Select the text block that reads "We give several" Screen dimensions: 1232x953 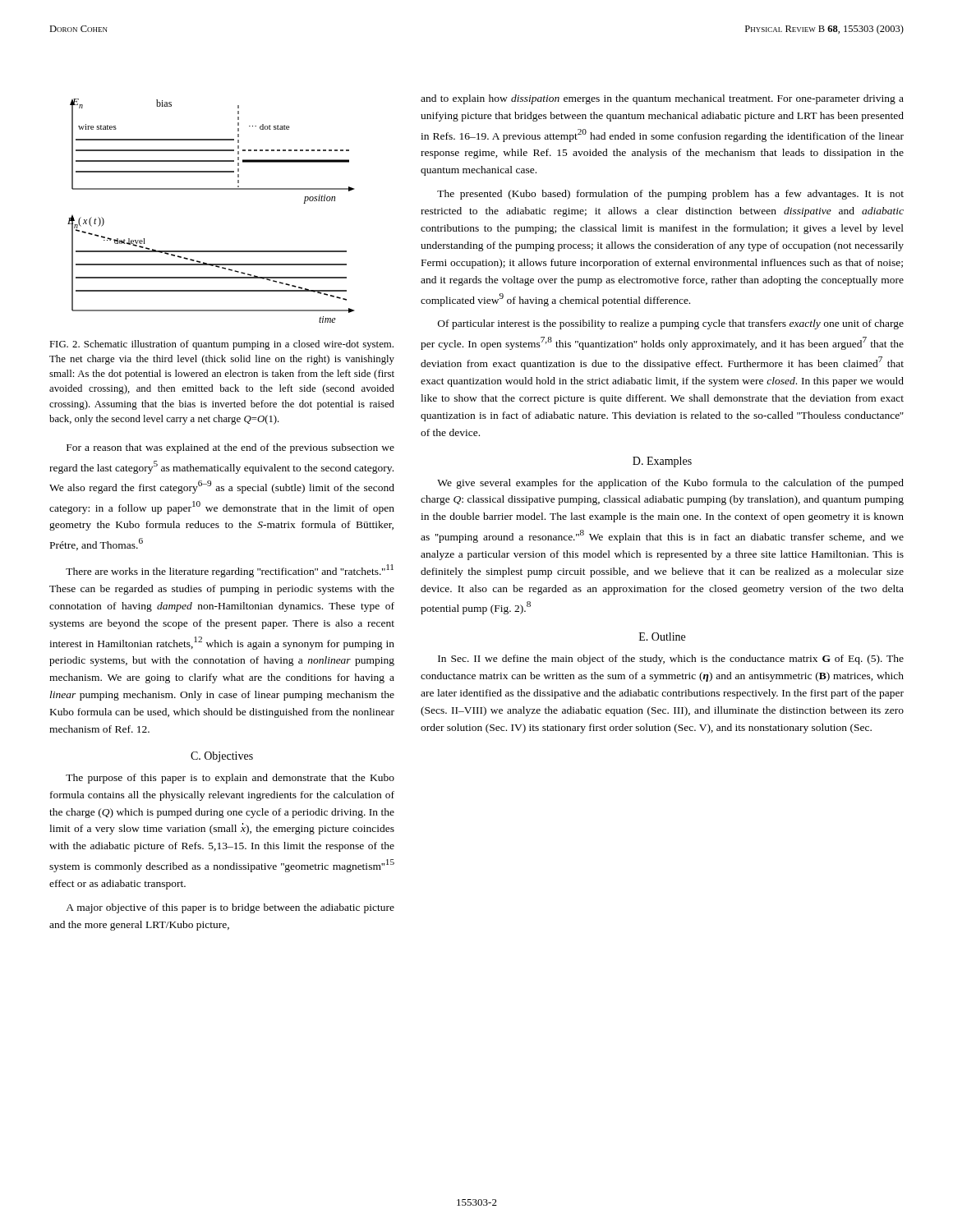(662, 545)
